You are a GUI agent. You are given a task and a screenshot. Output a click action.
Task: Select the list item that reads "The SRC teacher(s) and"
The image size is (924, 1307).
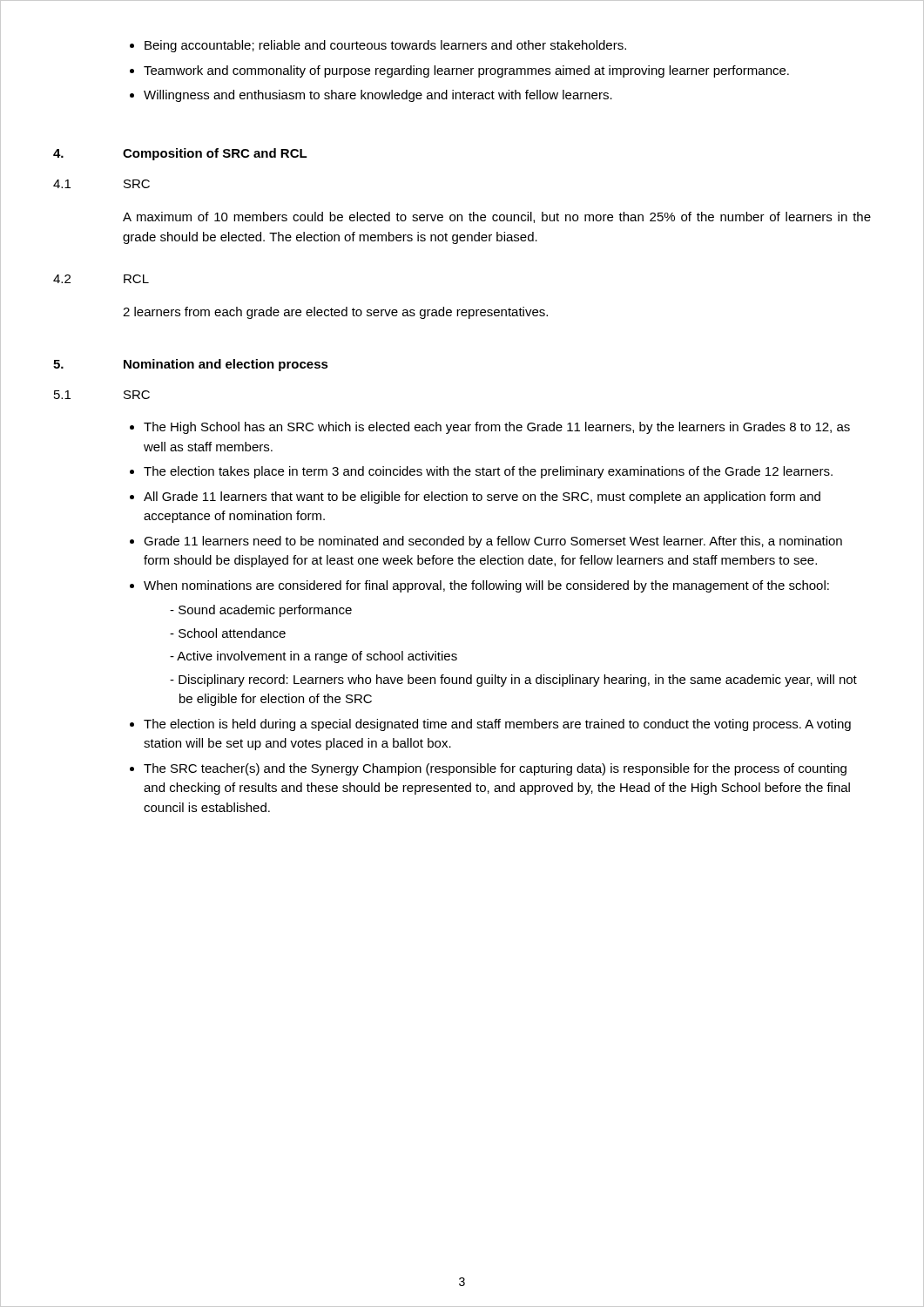(507, 788)
